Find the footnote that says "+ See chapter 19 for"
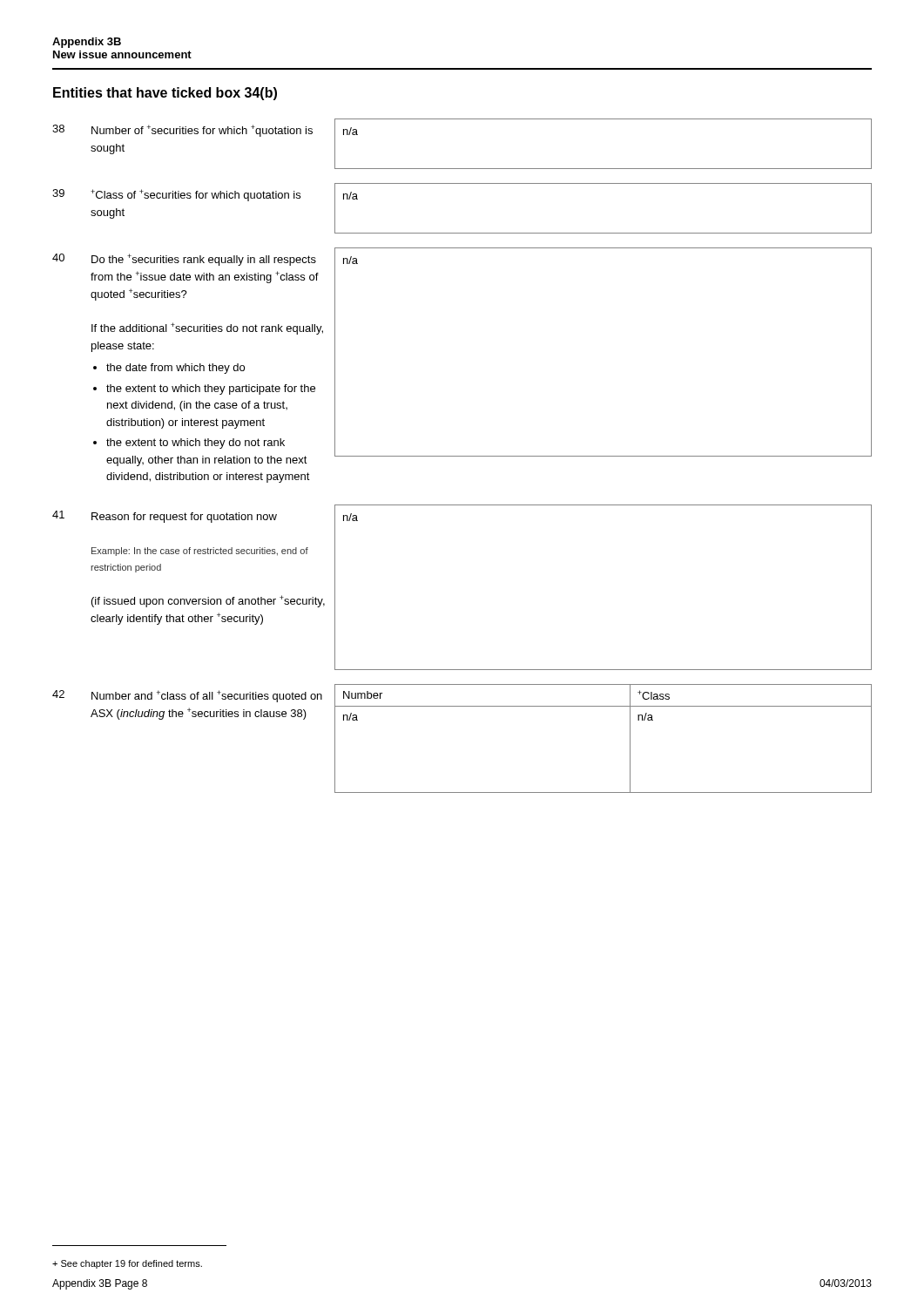924x1307 pixels. [x=128, y=1263]
